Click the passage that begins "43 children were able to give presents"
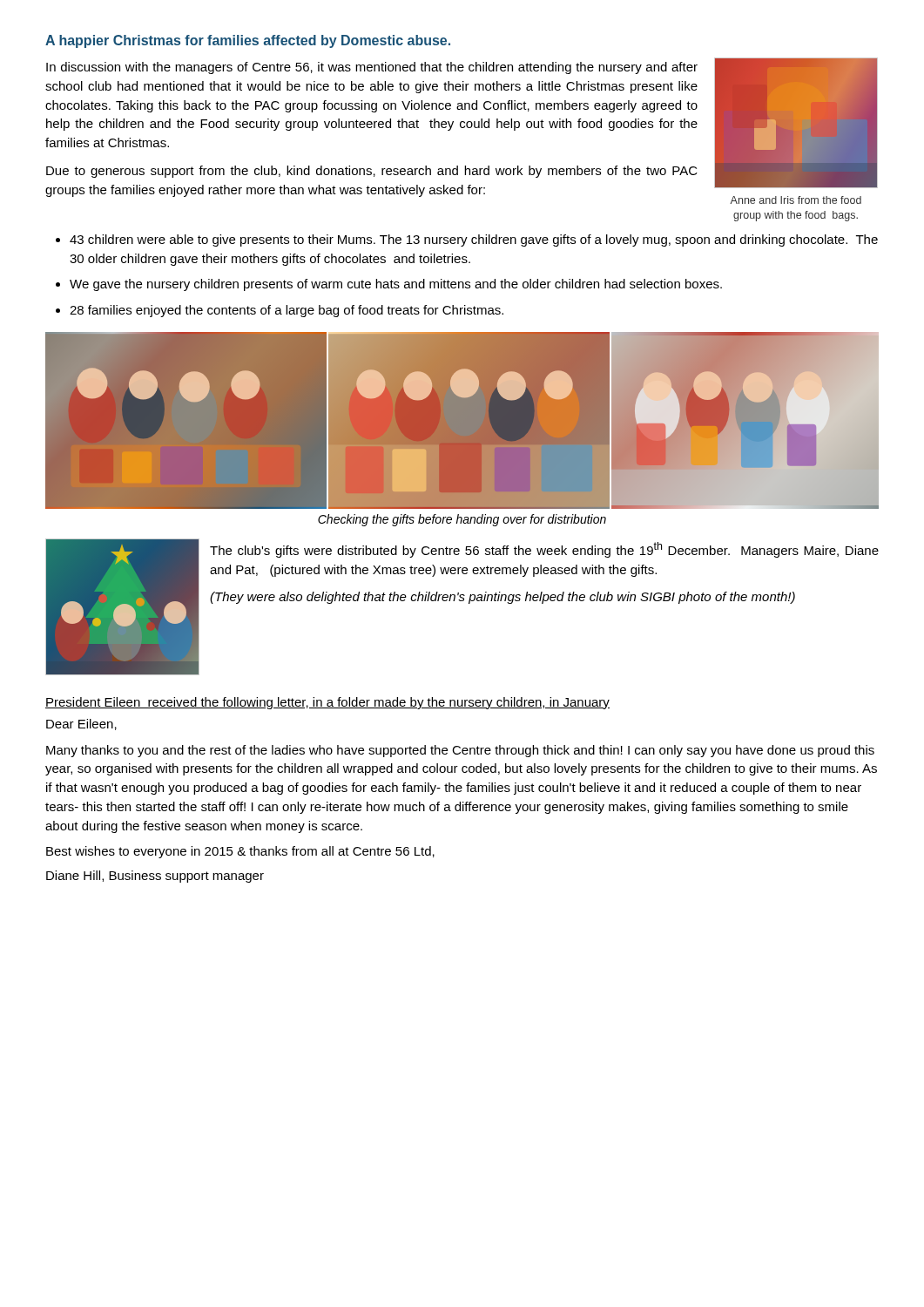The image size is (924, 1307). click(x=474, y=248)
